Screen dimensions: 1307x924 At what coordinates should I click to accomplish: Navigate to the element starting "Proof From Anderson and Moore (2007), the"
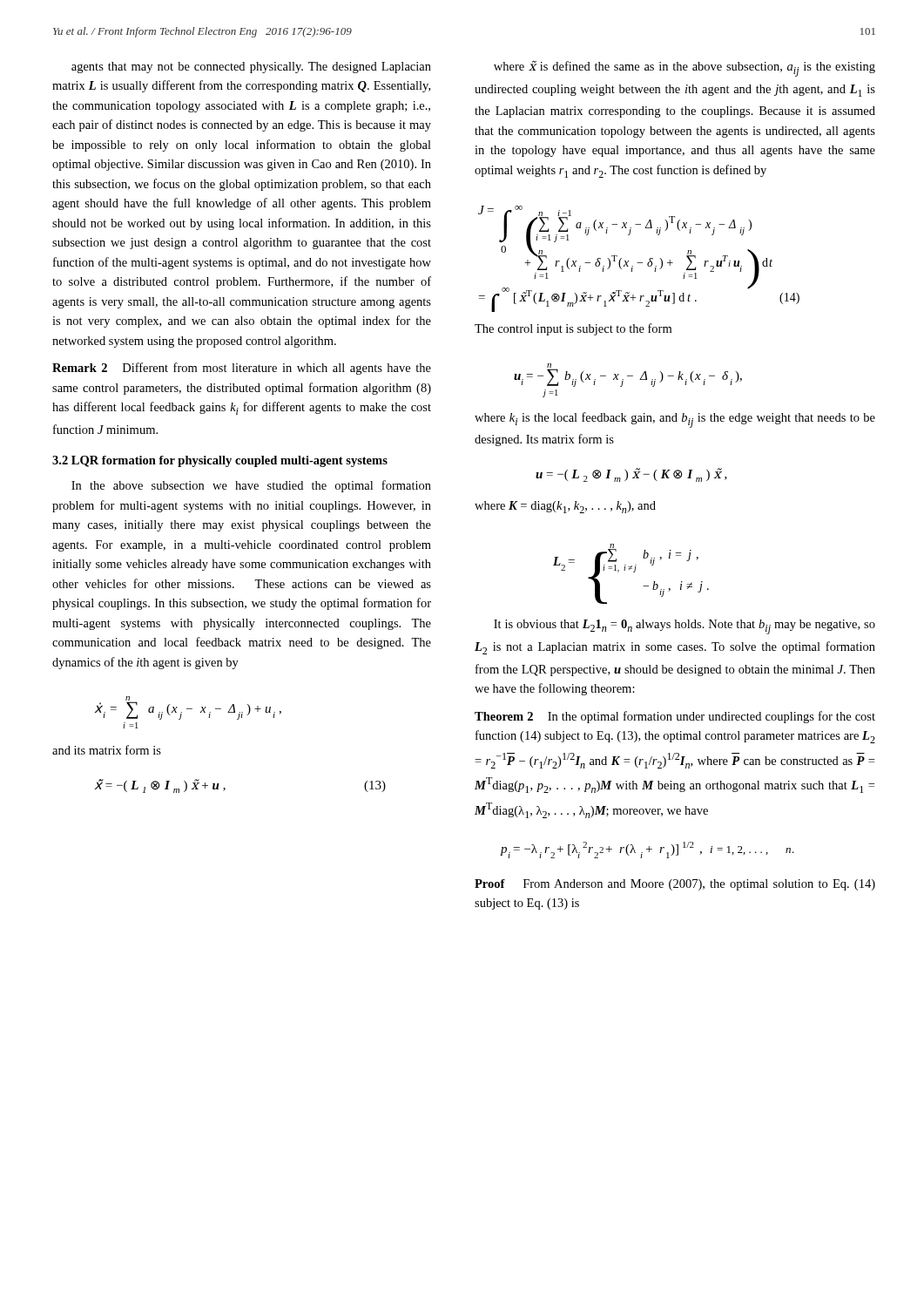coord(675,893)
